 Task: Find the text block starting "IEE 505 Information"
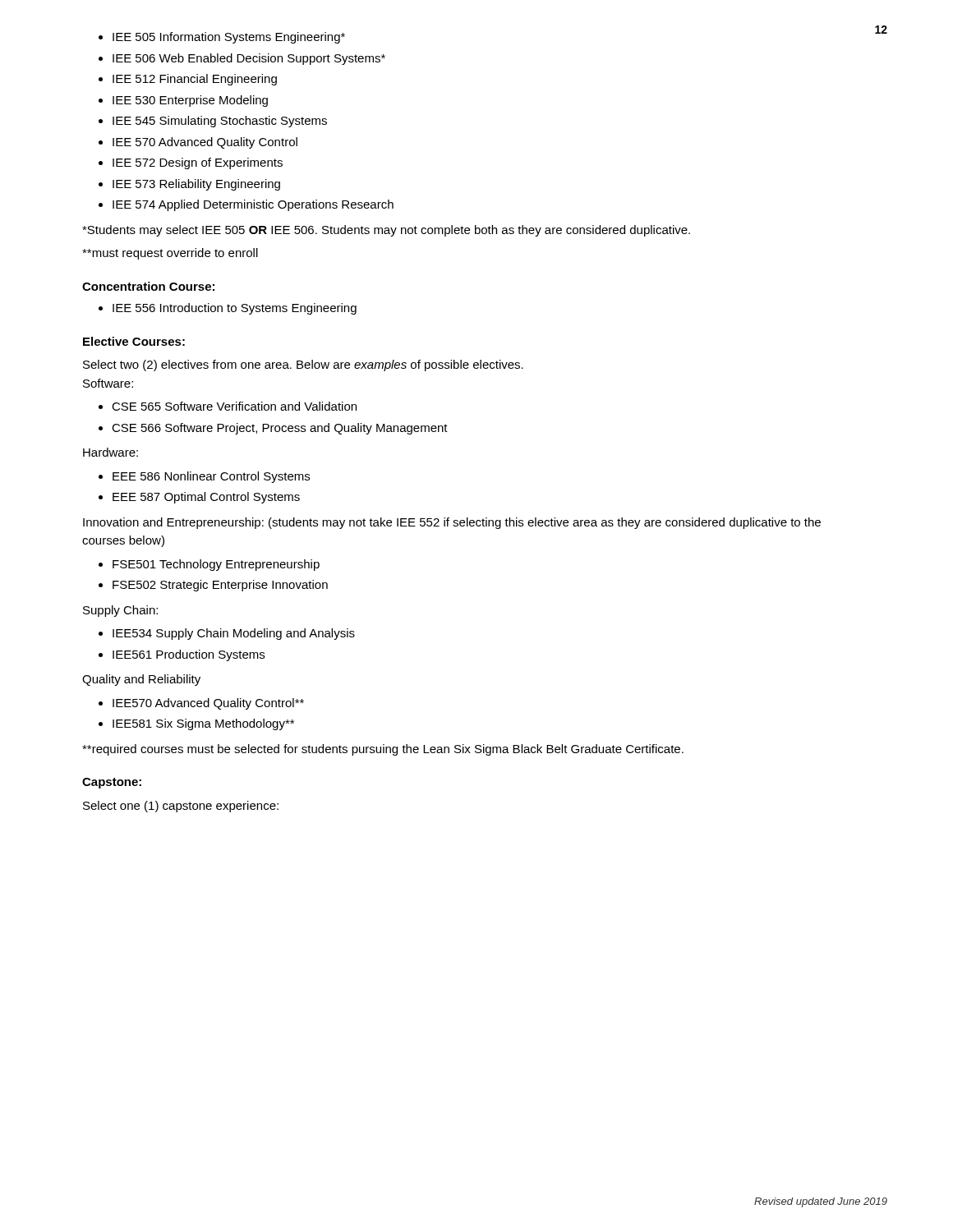tap(229, 37)
